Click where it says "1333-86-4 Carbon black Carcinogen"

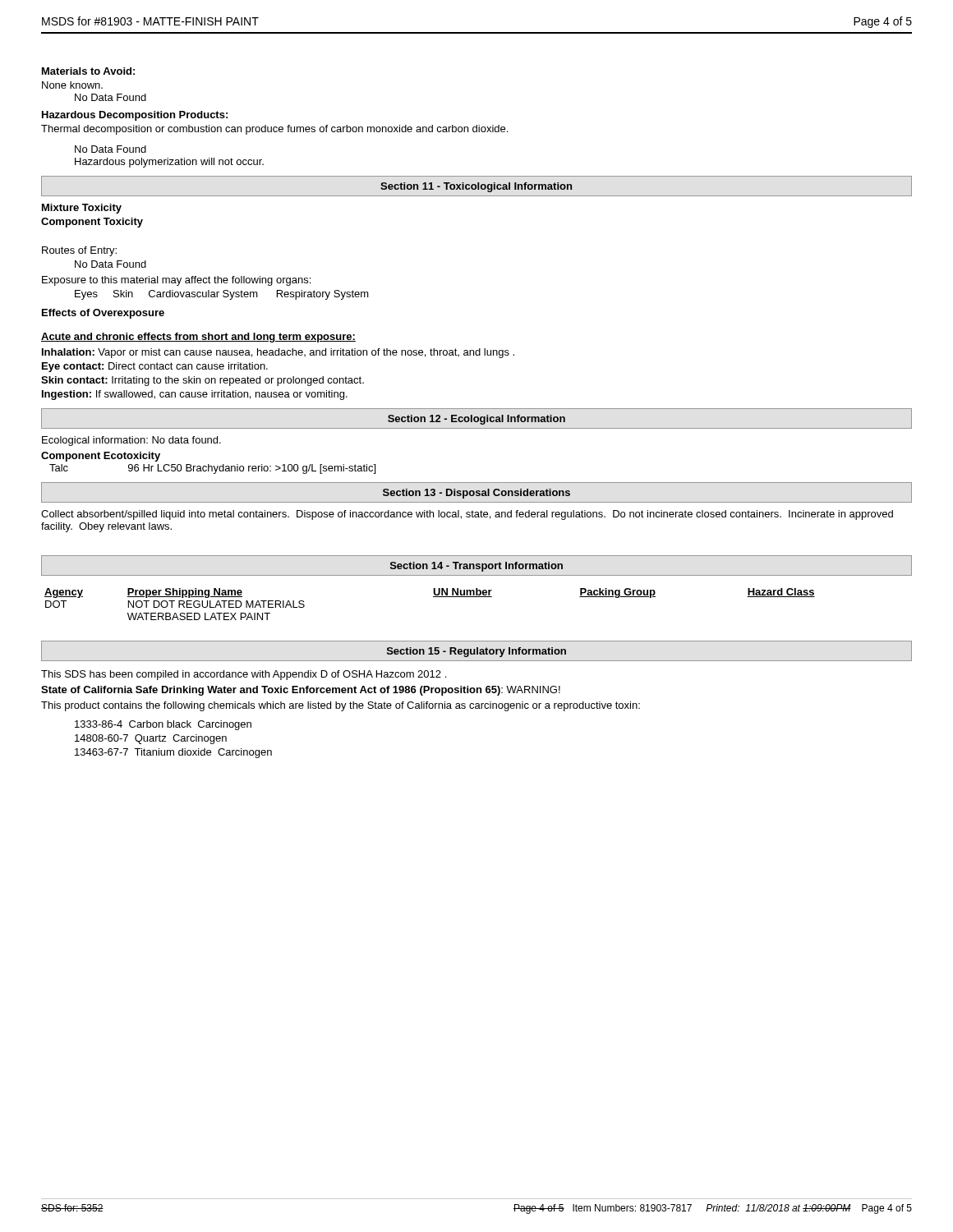pyautogui.click(x=163, y=724)
